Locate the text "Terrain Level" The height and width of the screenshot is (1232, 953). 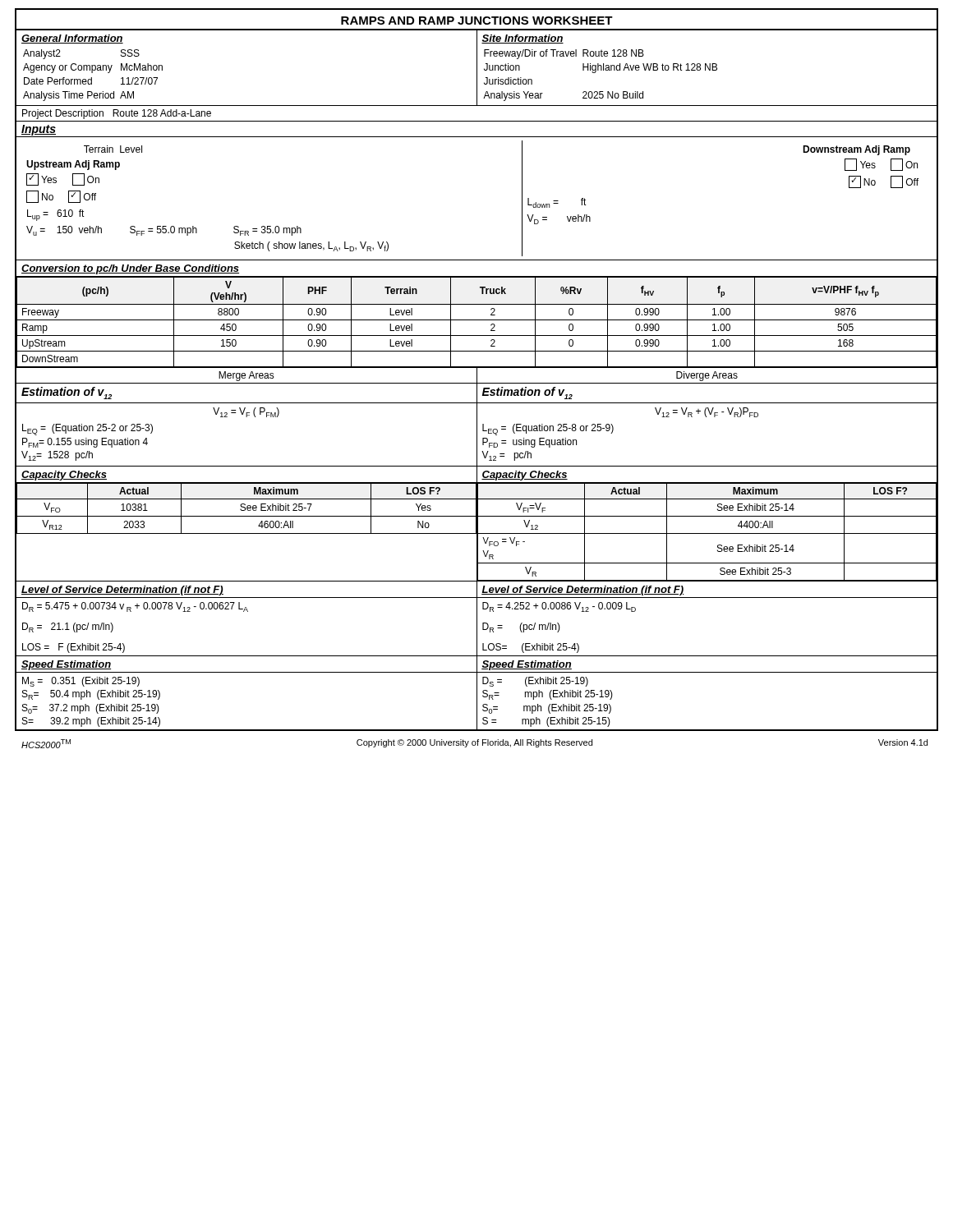(85, 150)
